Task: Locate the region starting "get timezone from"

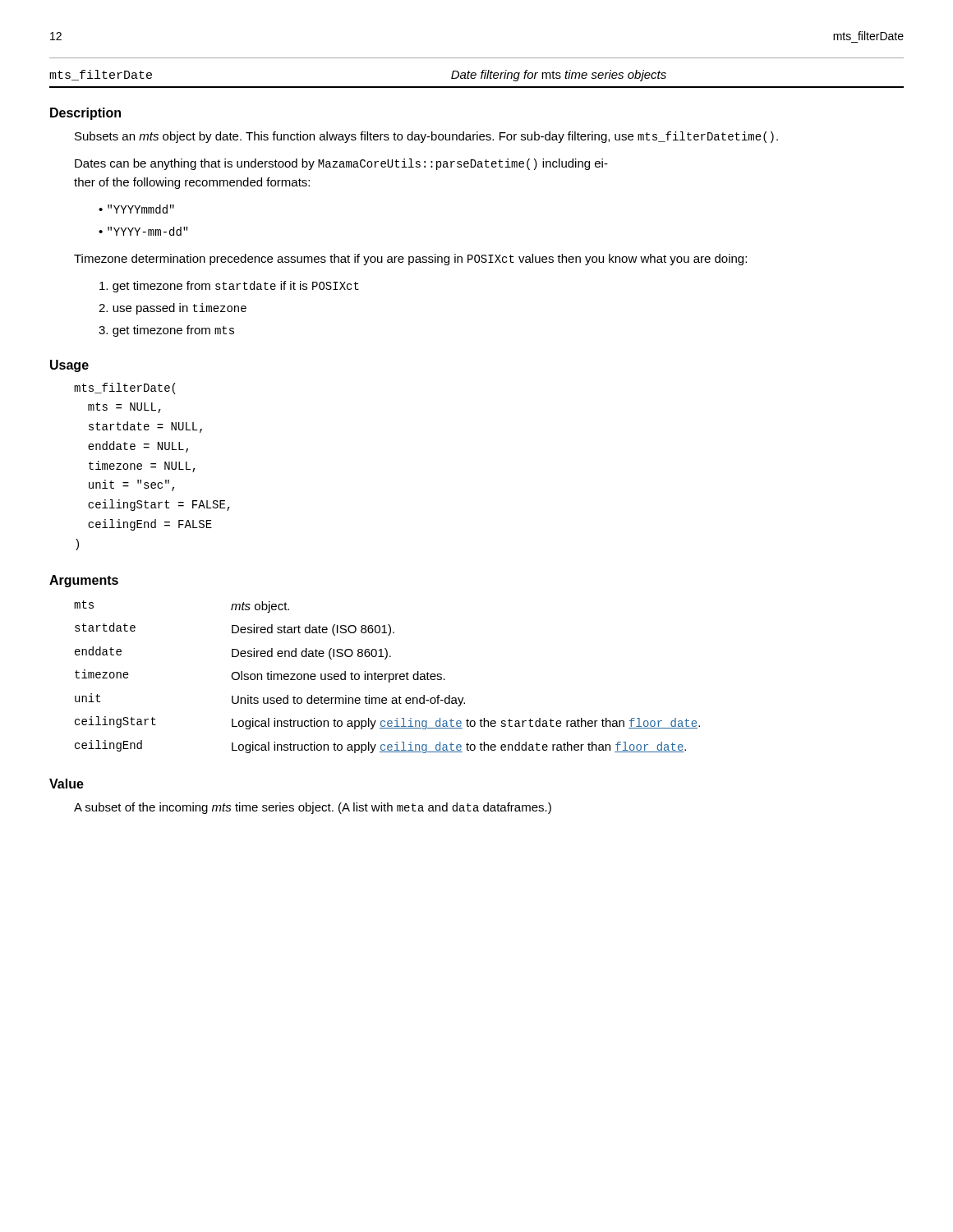Action: 229,285
